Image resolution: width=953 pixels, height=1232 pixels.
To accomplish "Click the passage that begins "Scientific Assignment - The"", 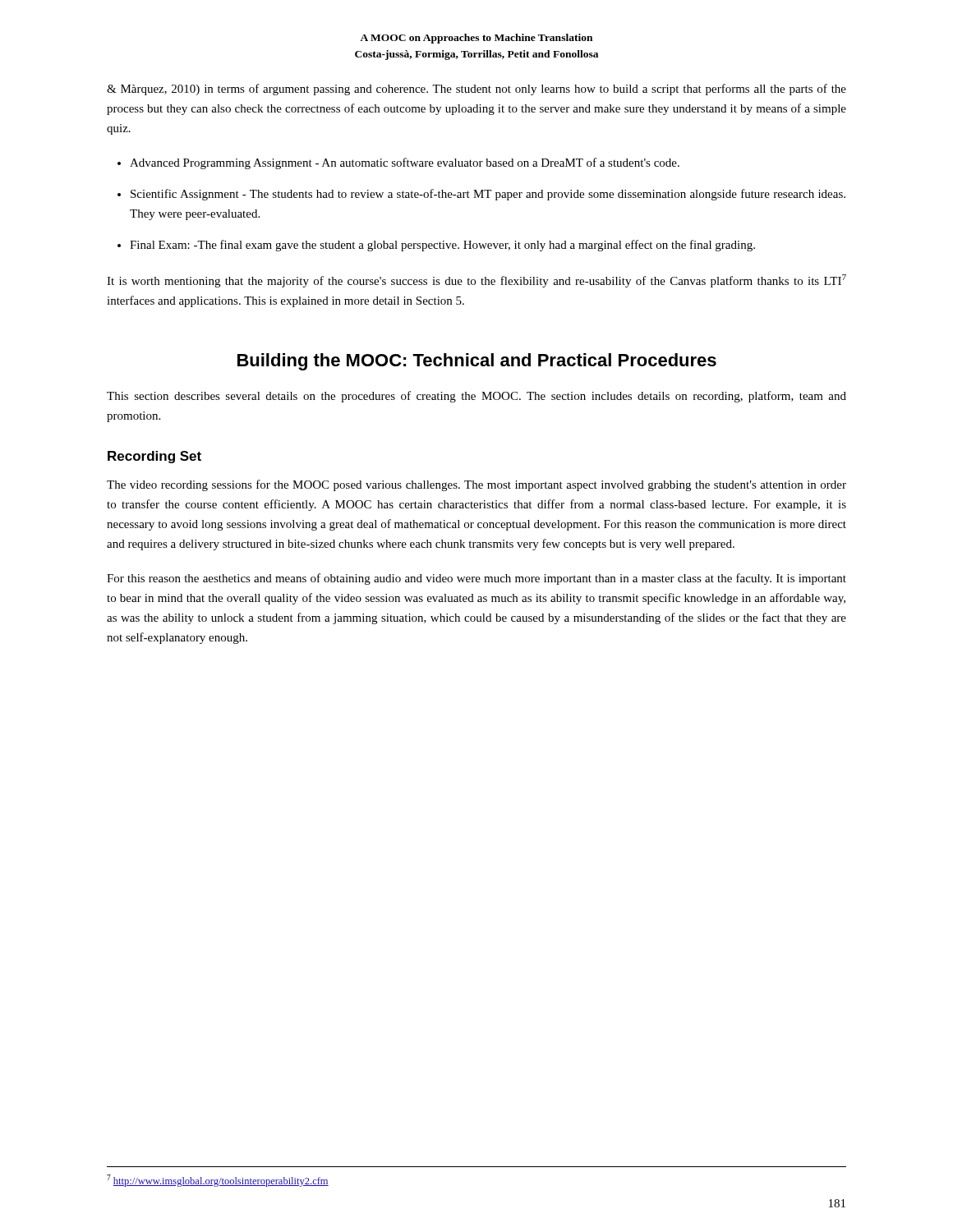I will 488,204.
